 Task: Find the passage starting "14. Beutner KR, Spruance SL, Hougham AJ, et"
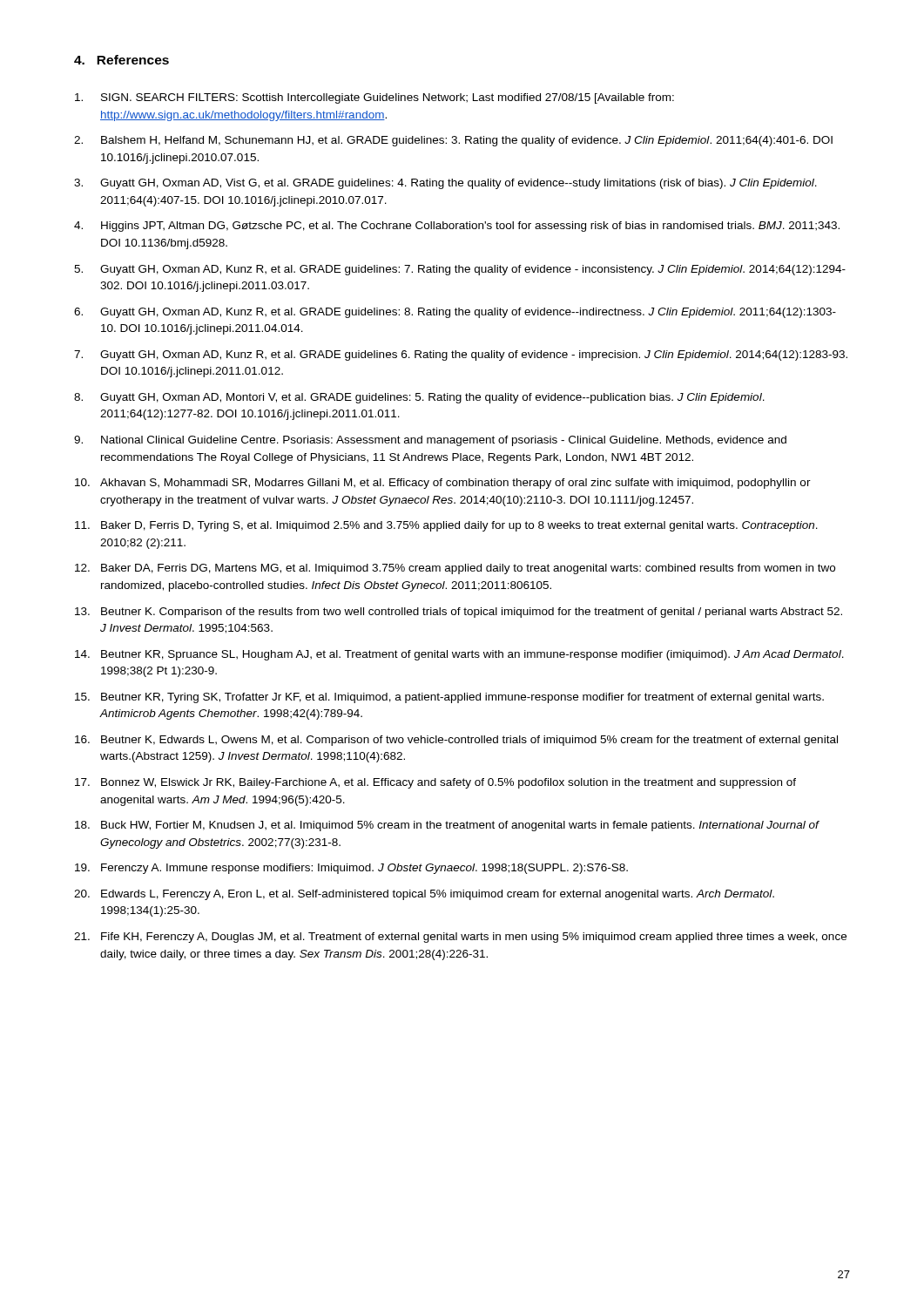[462, 662]
